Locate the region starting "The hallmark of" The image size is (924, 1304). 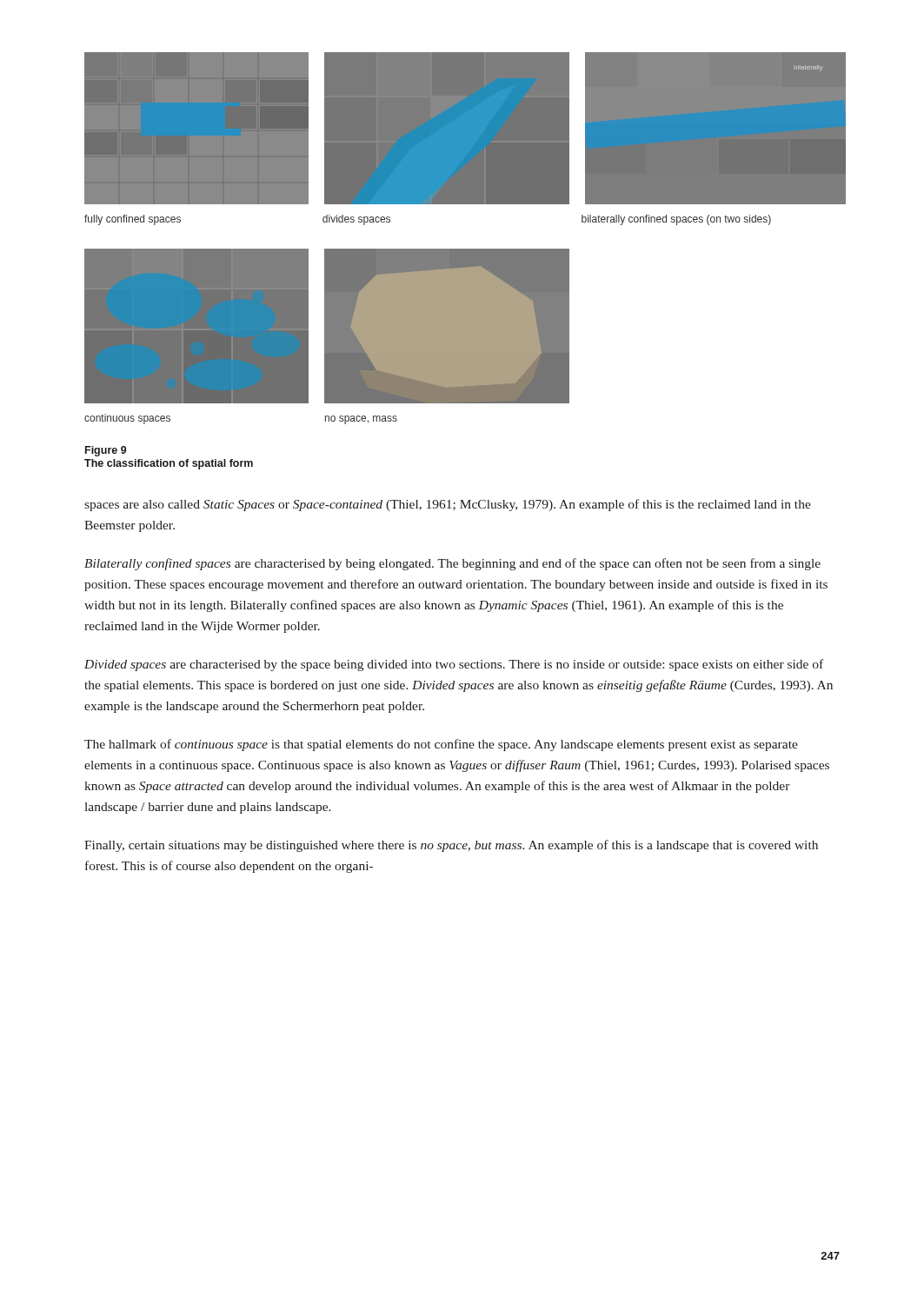457,775
